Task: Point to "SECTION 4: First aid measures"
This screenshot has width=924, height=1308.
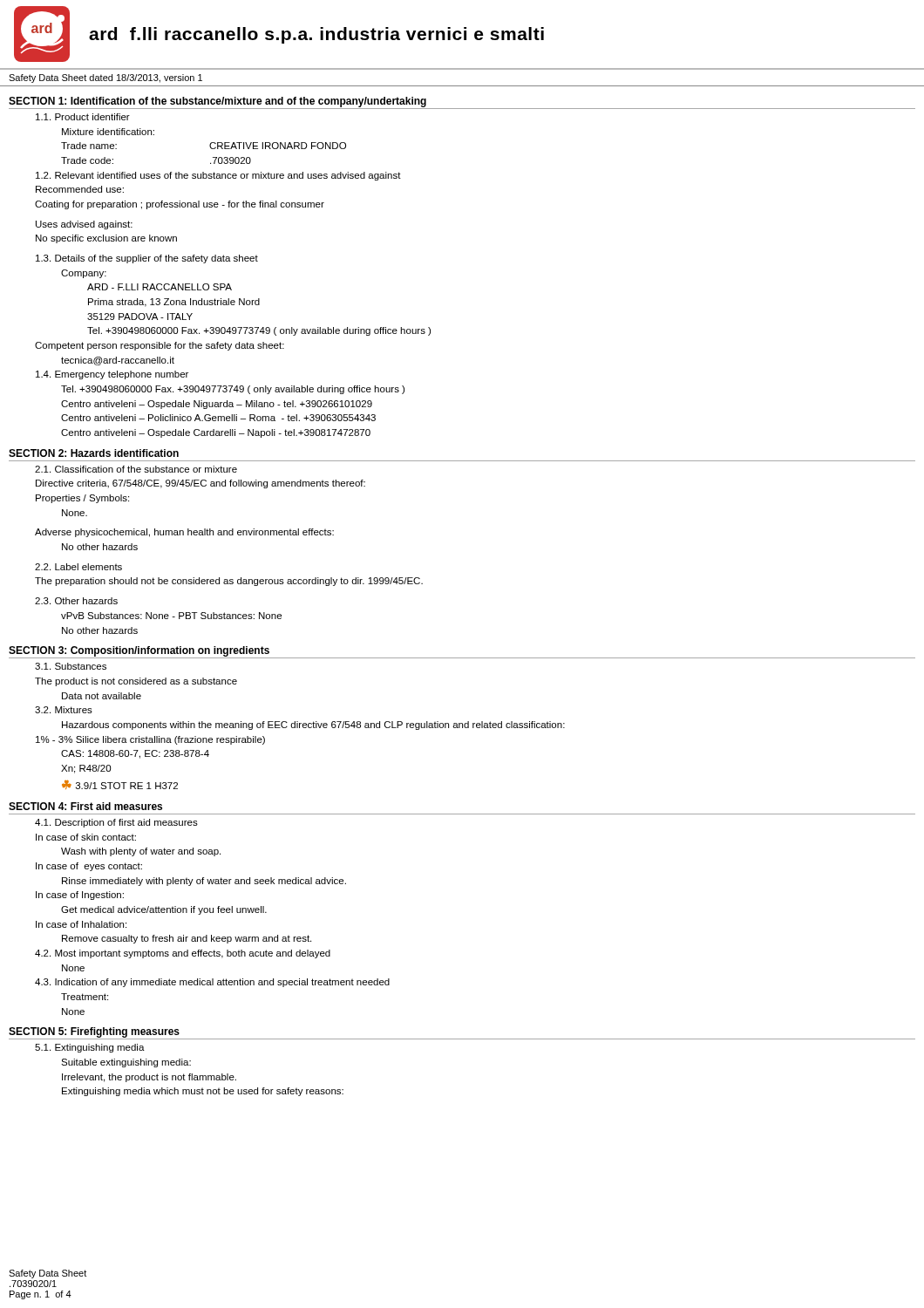Action: (86, 806)
